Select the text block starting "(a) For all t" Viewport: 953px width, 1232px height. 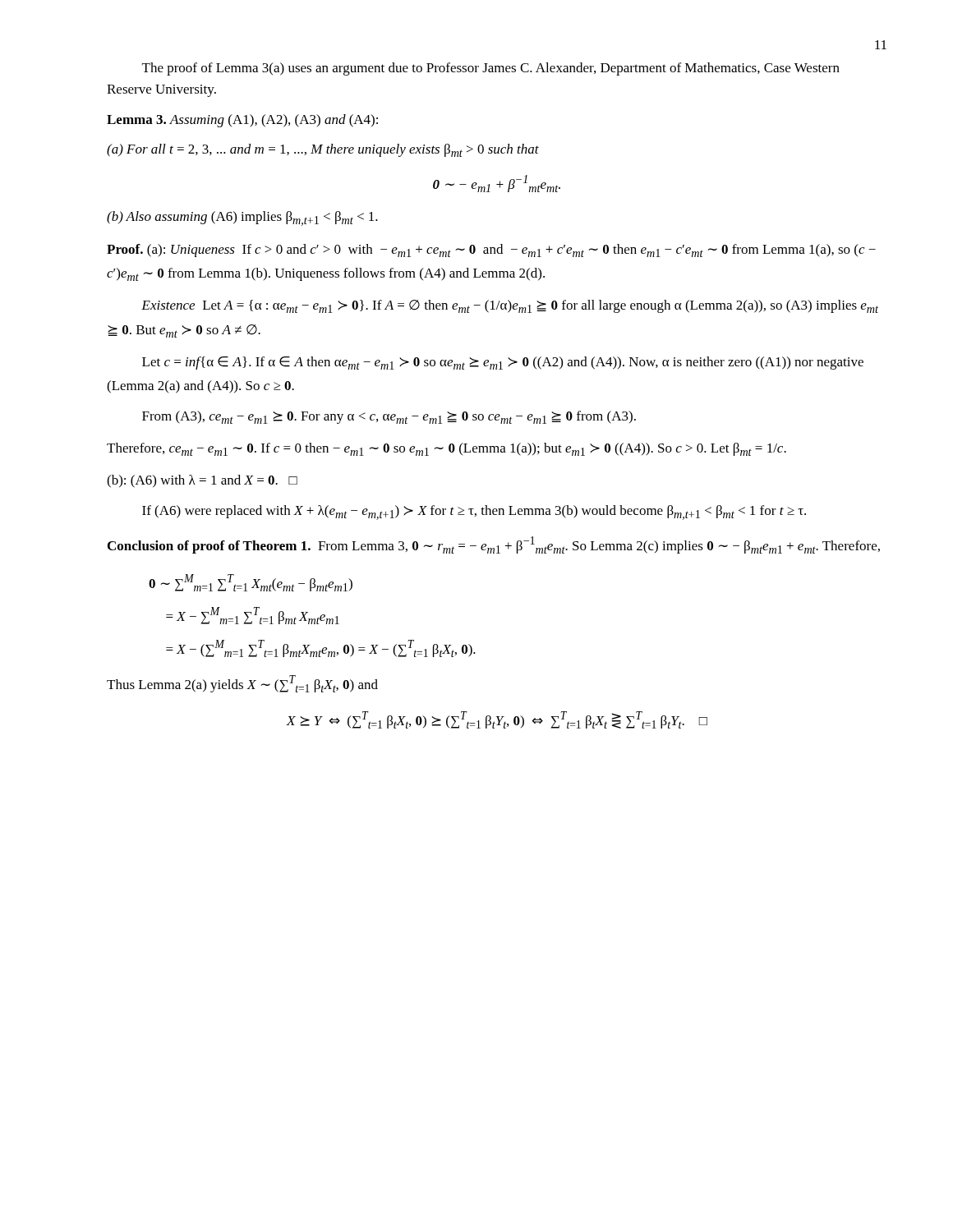(x=497, y=151)
